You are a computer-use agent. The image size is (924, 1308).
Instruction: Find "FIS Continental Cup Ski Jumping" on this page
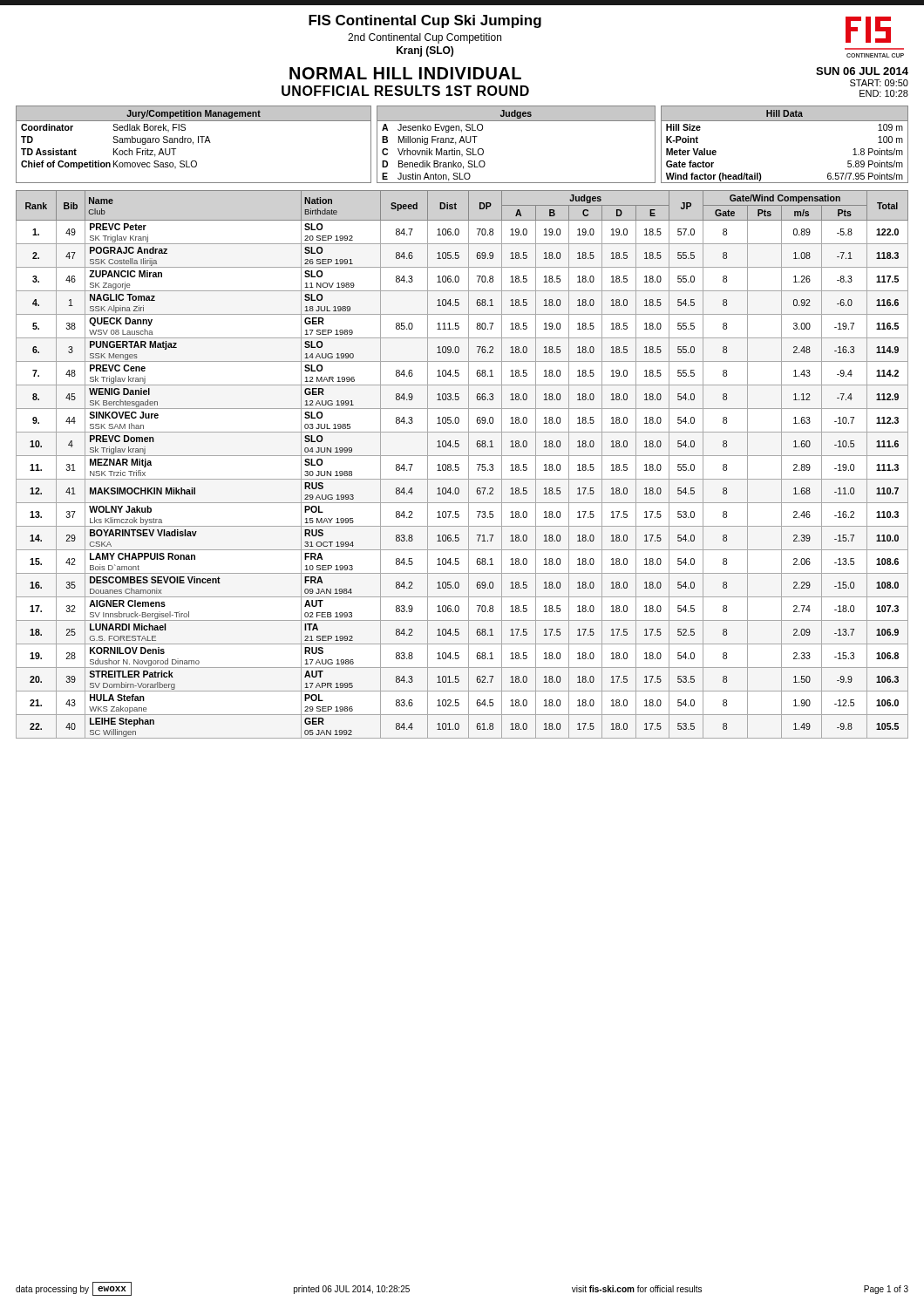tap(425, 20)
